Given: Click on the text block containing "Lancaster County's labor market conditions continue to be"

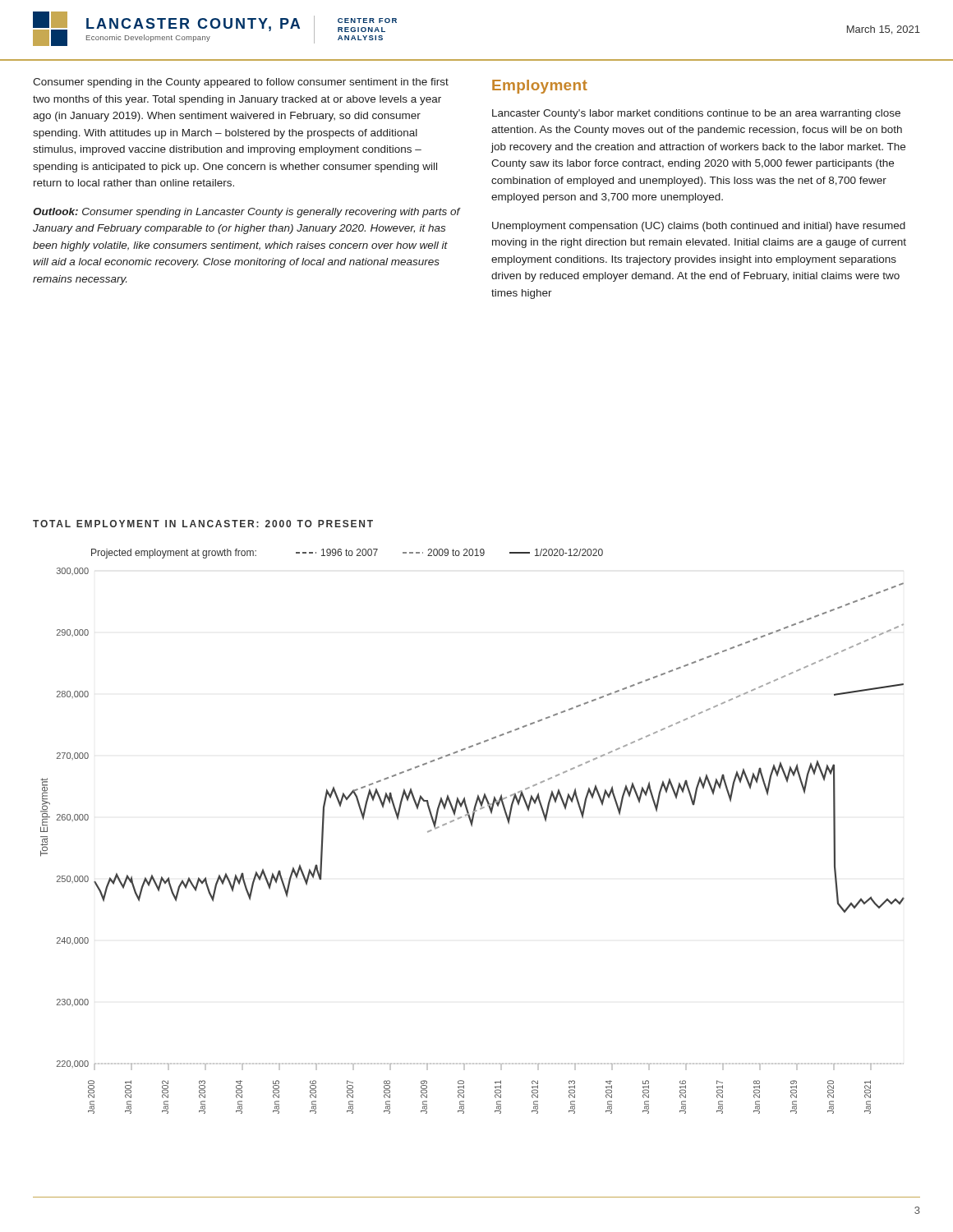Looking at the screenshot, I should point(699,155).
